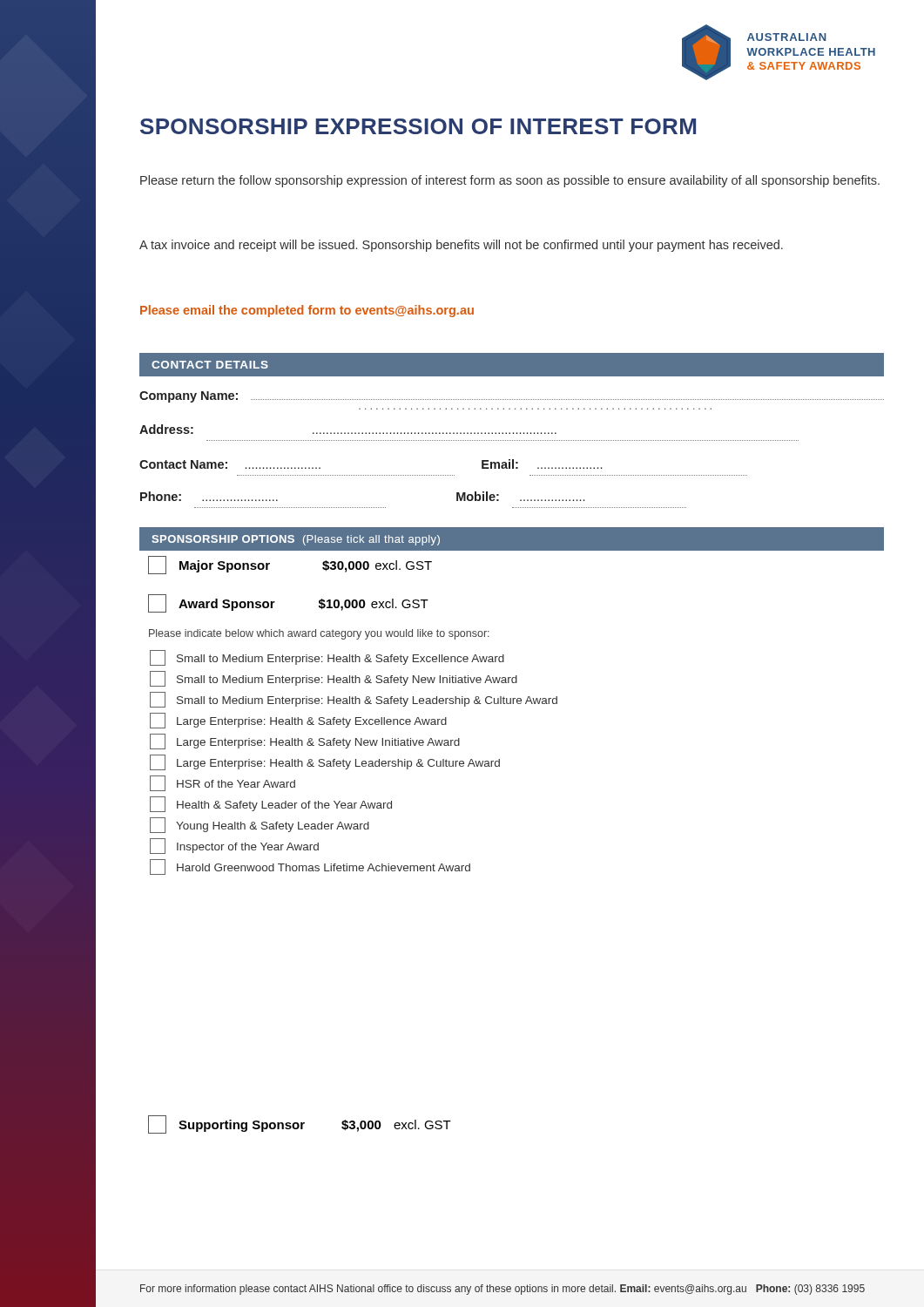Locate the text "Major Sponsor $30,000 excl. GST"
The height and width of the screenshot is (1307, 924).
click(x=222, y=565)
